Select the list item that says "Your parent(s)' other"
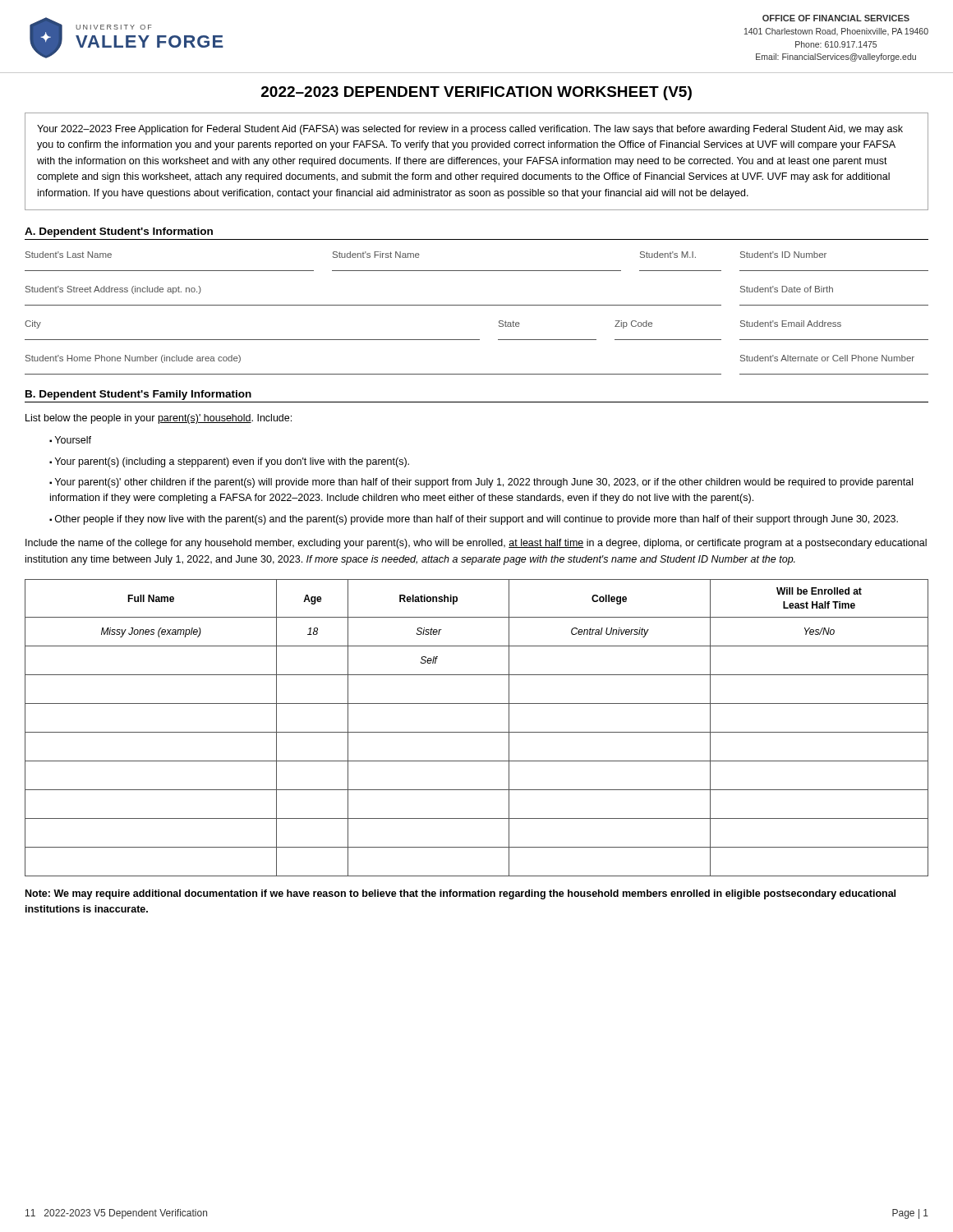 [481, 490]
